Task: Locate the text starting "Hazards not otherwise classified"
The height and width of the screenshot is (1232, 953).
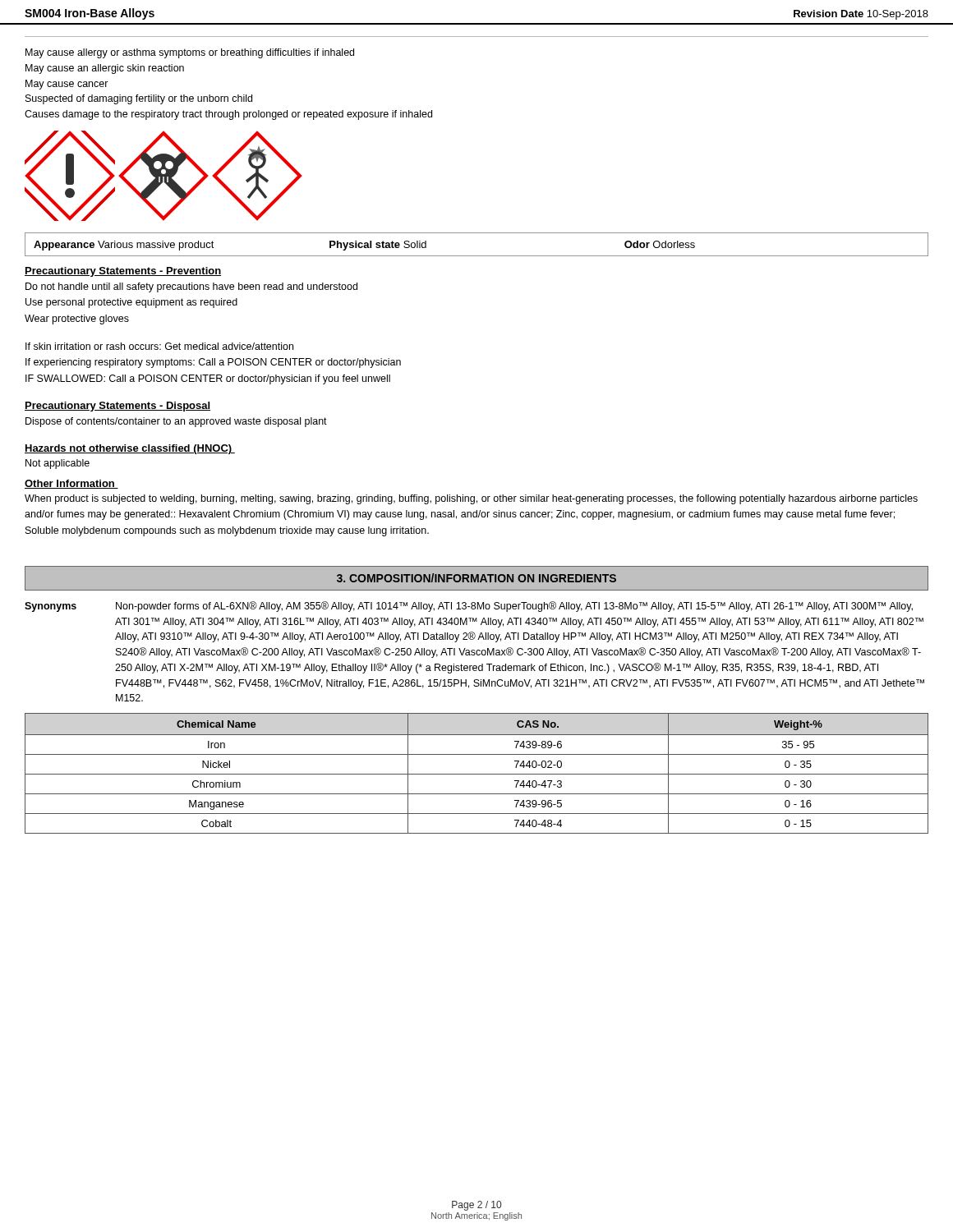Action: pyautogui.click(x=130, y=448)
